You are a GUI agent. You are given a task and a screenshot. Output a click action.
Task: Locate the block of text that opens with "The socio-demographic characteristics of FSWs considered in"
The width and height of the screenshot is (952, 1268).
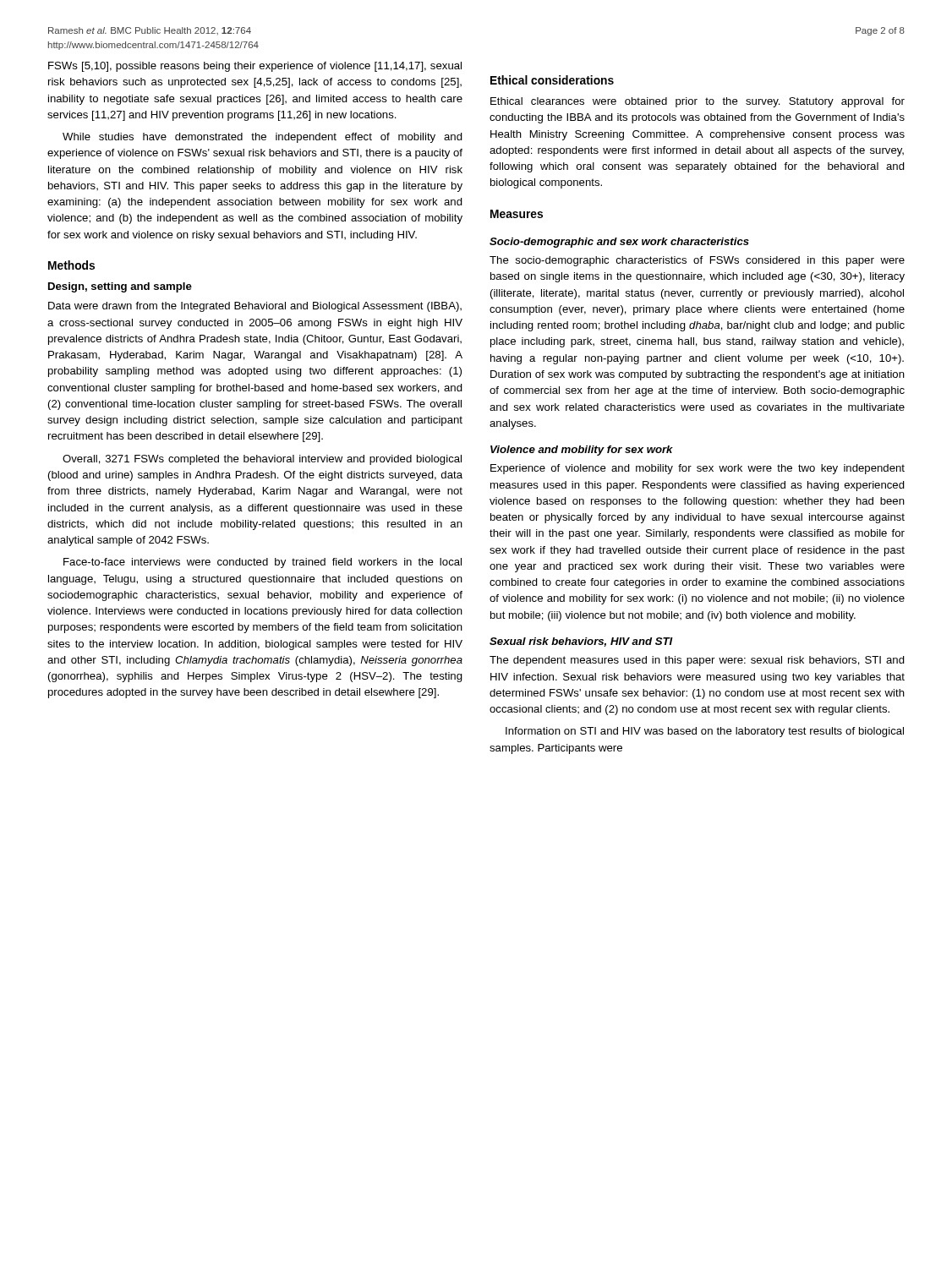pyautogui.click(x=697, y=342)
